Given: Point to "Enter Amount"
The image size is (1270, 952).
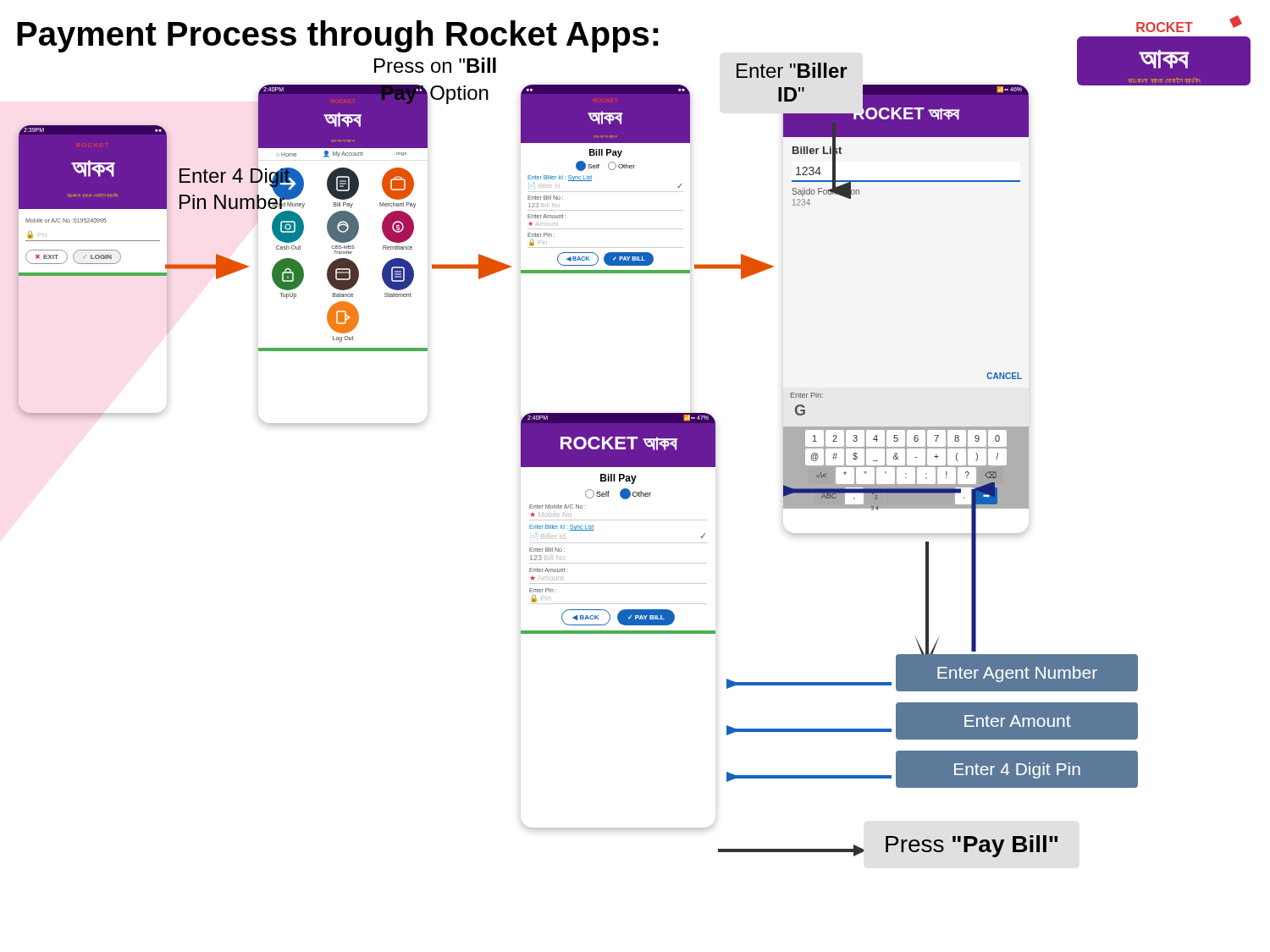Looking at the screenshot, I should click(x=1017, y=721).
